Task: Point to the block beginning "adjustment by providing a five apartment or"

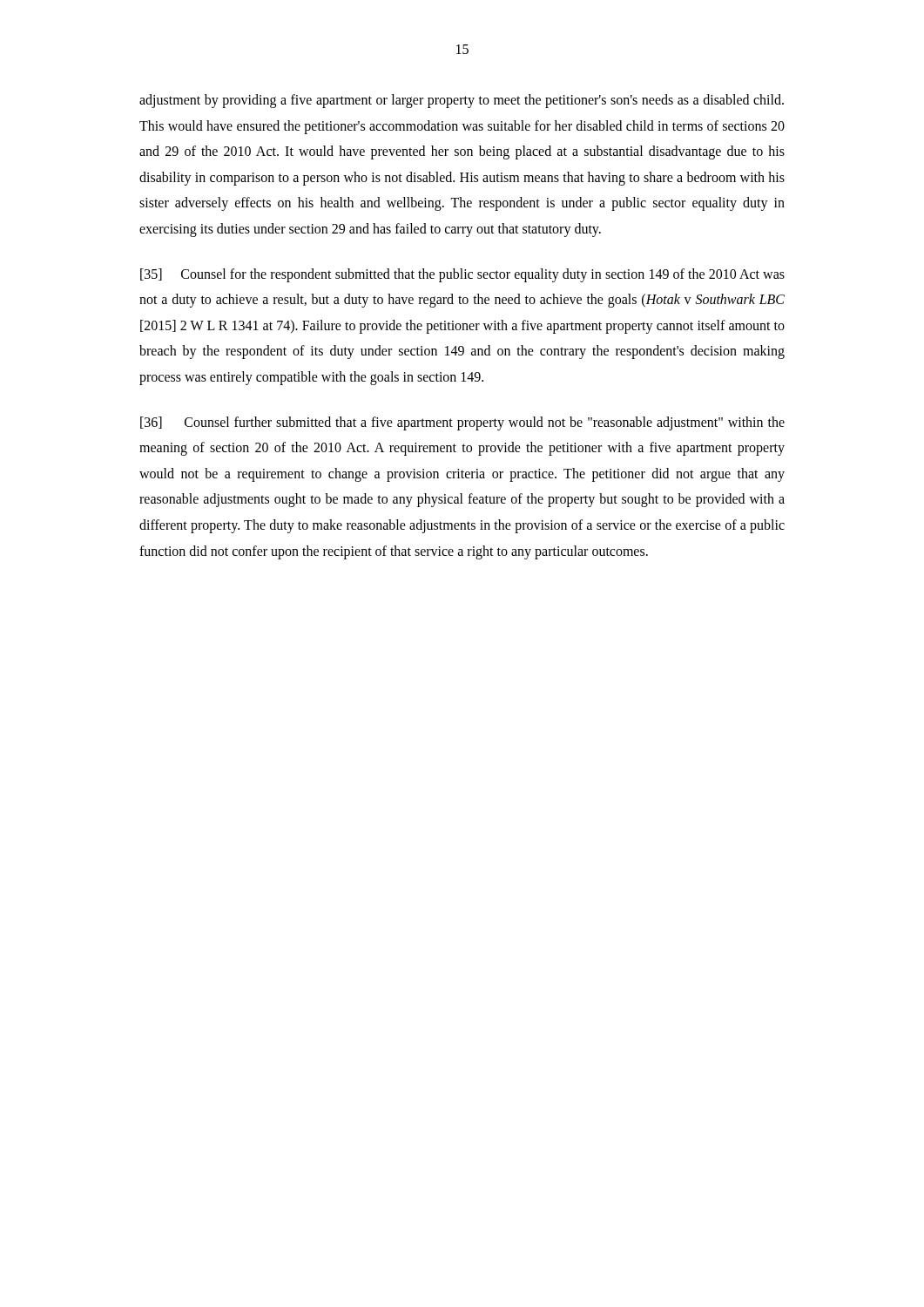Action: 462,164
